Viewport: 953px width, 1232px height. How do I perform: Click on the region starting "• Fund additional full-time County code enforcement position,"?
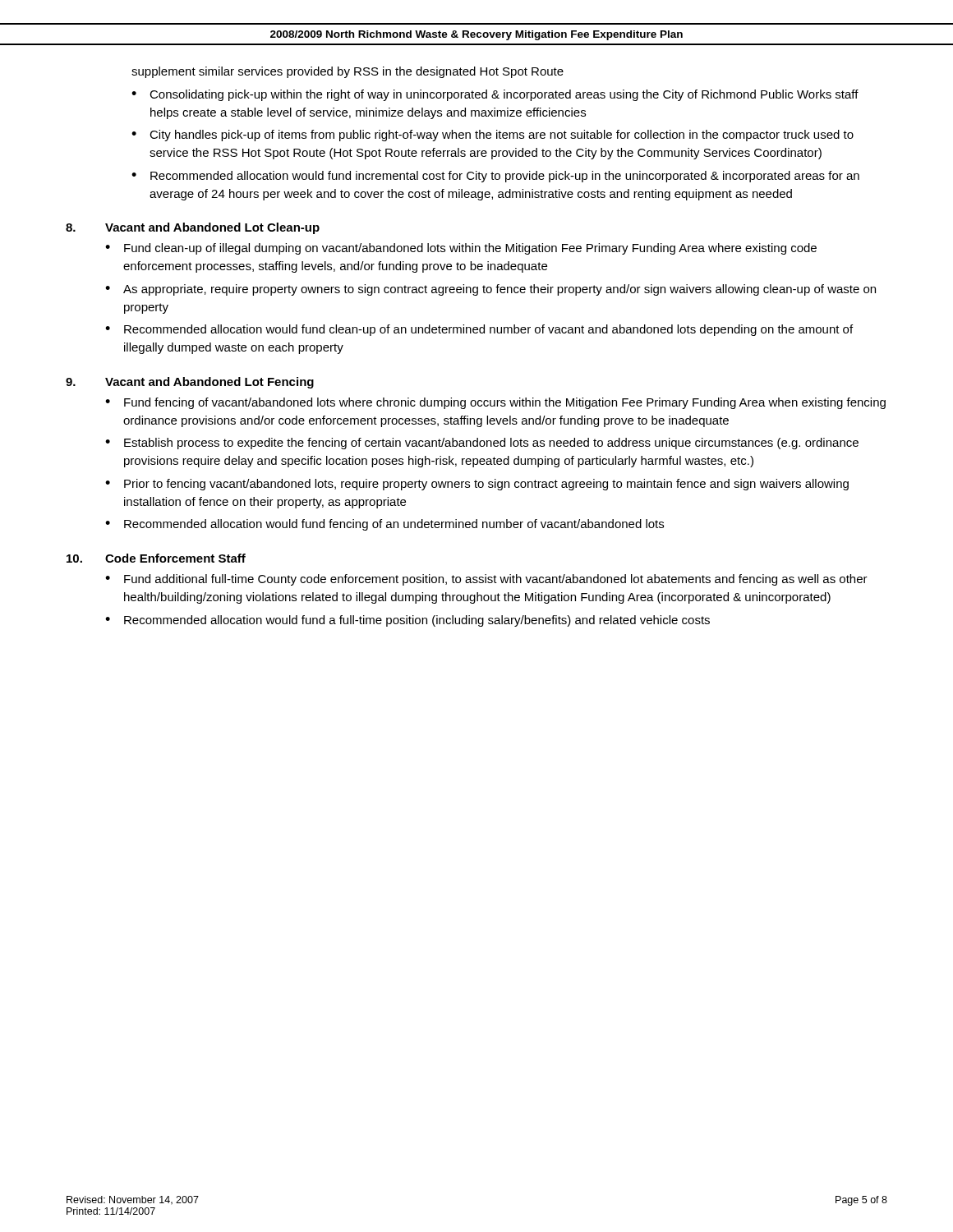click(496, 588)
